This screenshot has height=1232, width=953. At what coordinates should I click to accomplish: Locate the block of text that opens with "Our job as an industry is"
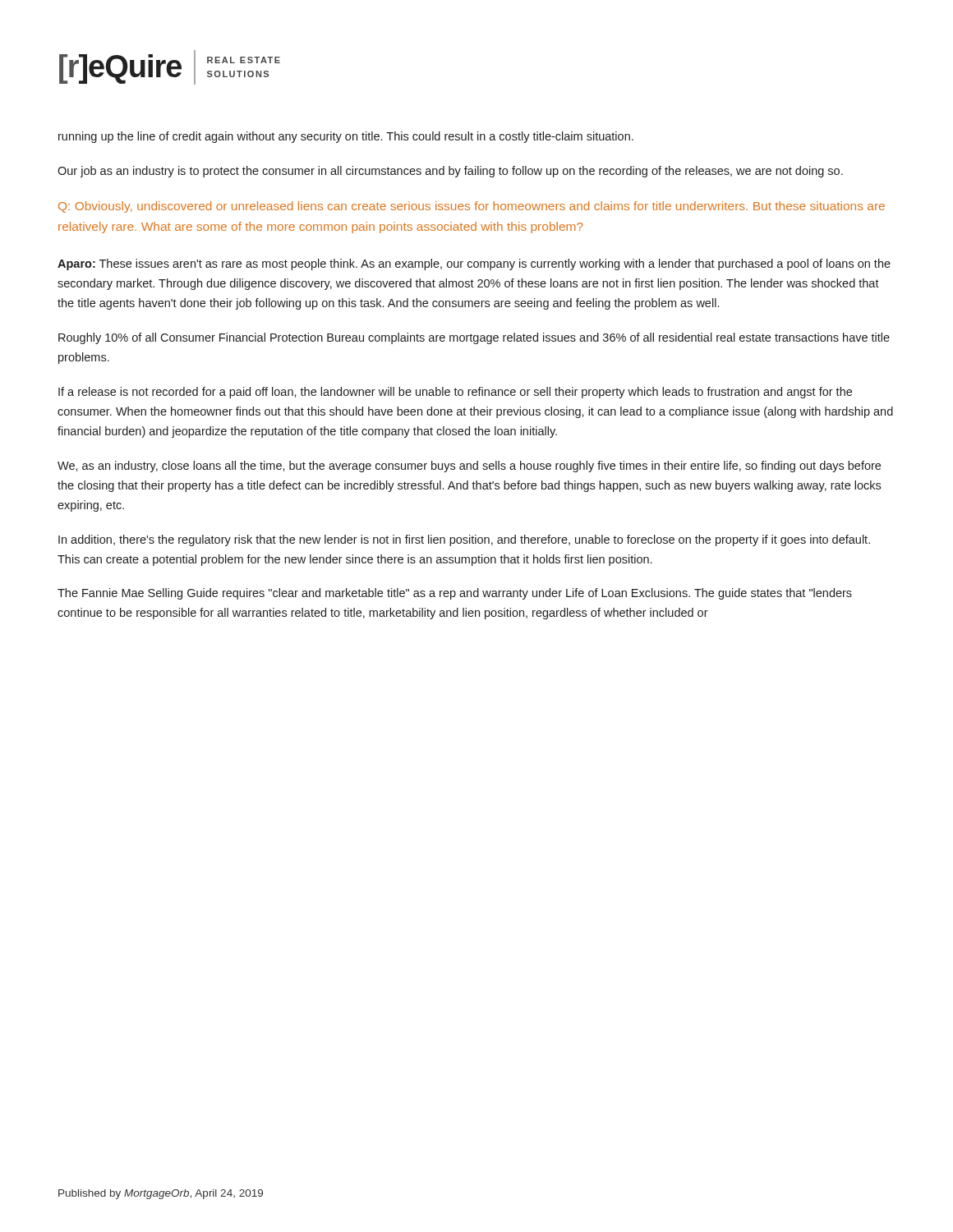click(450, 171)
